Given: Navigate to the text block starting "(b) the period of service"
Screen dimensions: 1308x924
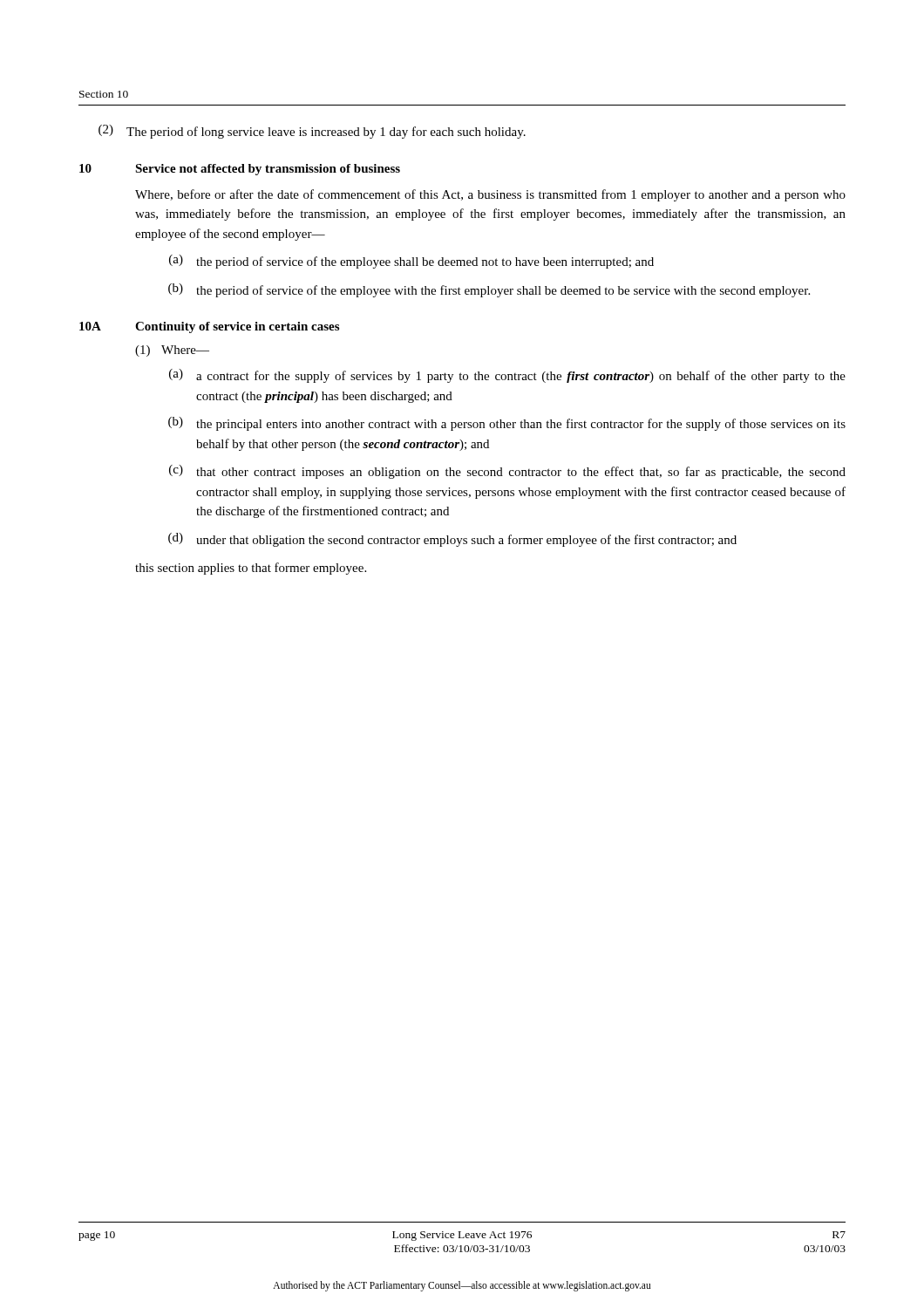Looking at the screenshot, I should pyautogui.click(x=490, y=290).
